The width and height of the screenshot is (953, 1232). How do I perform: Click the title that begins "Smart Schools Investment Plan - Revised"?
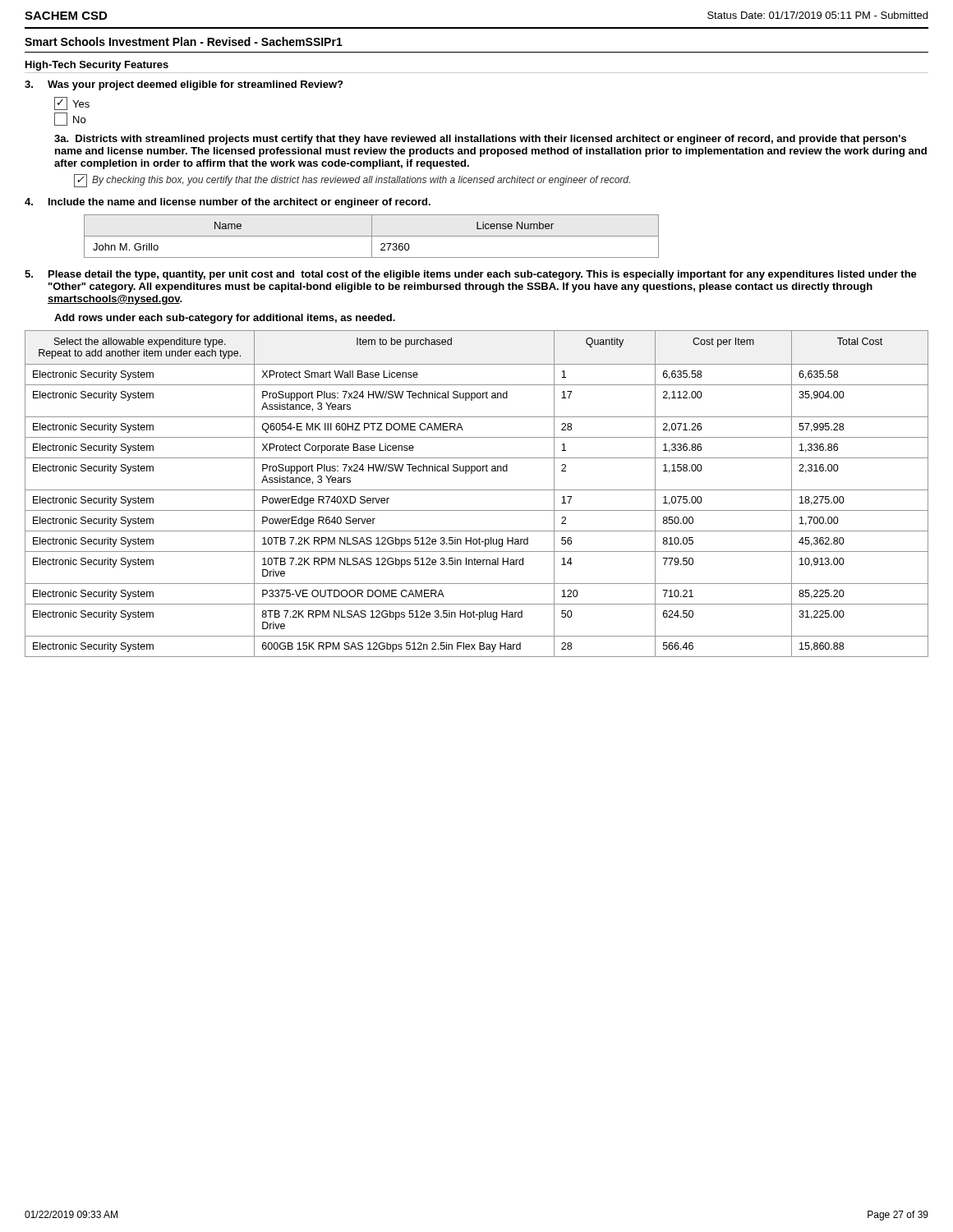pos(184,42)
